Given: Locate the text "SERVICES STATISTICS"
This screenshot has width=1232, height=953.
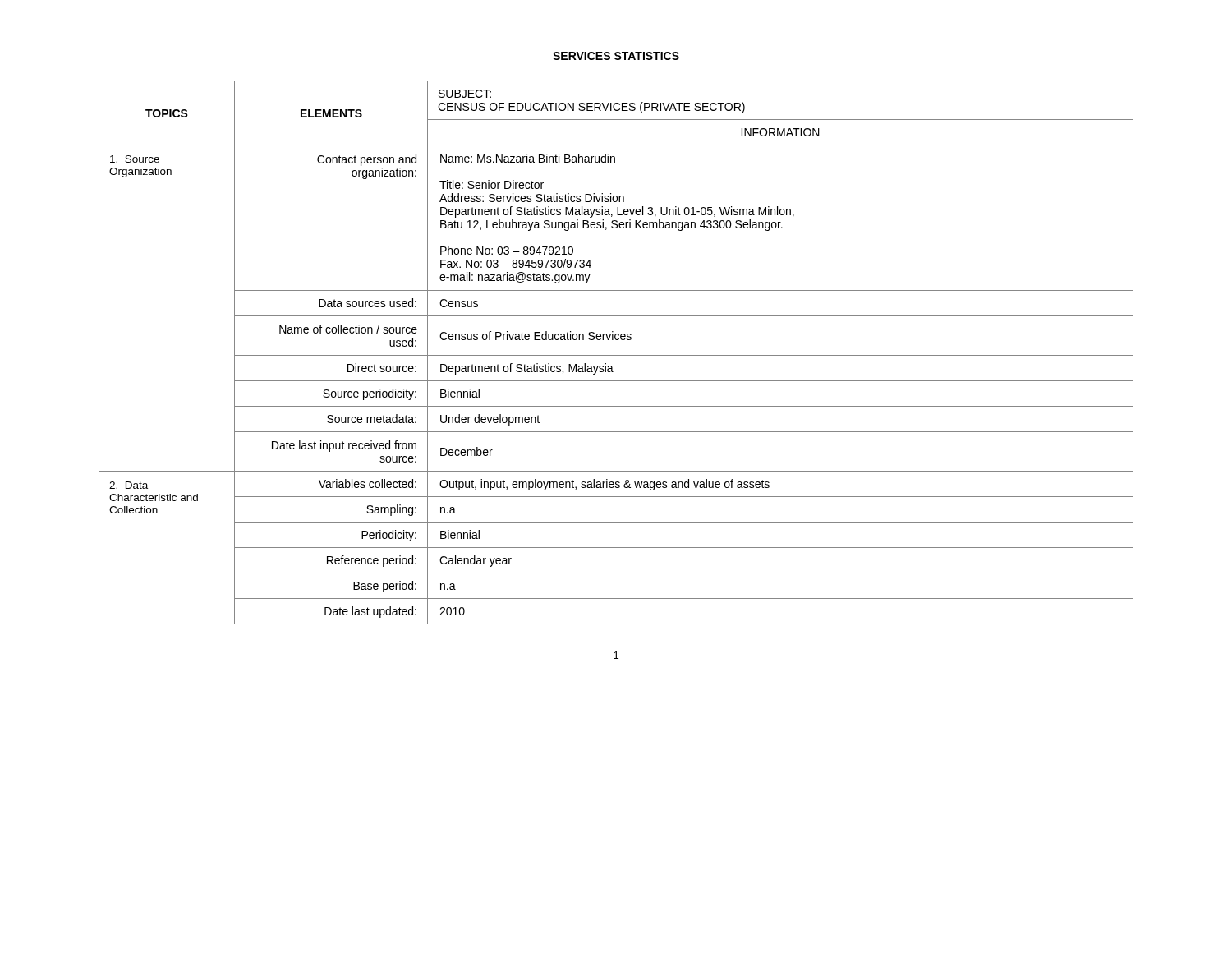Looking at the screenshot, I should point(616,56).
